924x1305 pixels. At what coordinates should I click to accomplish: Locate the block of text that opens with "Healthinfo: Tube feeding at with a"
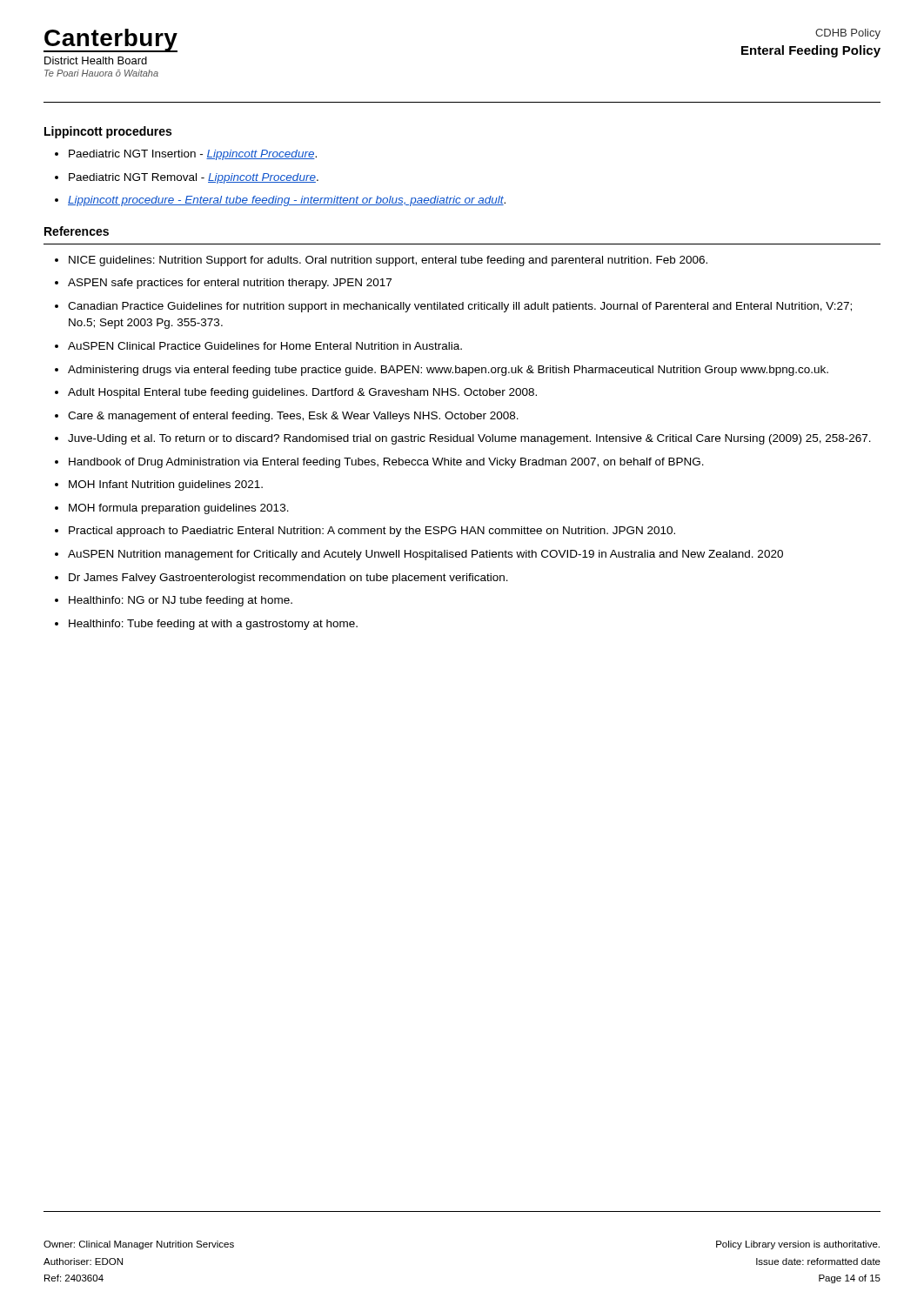click(x=213, y=623)
